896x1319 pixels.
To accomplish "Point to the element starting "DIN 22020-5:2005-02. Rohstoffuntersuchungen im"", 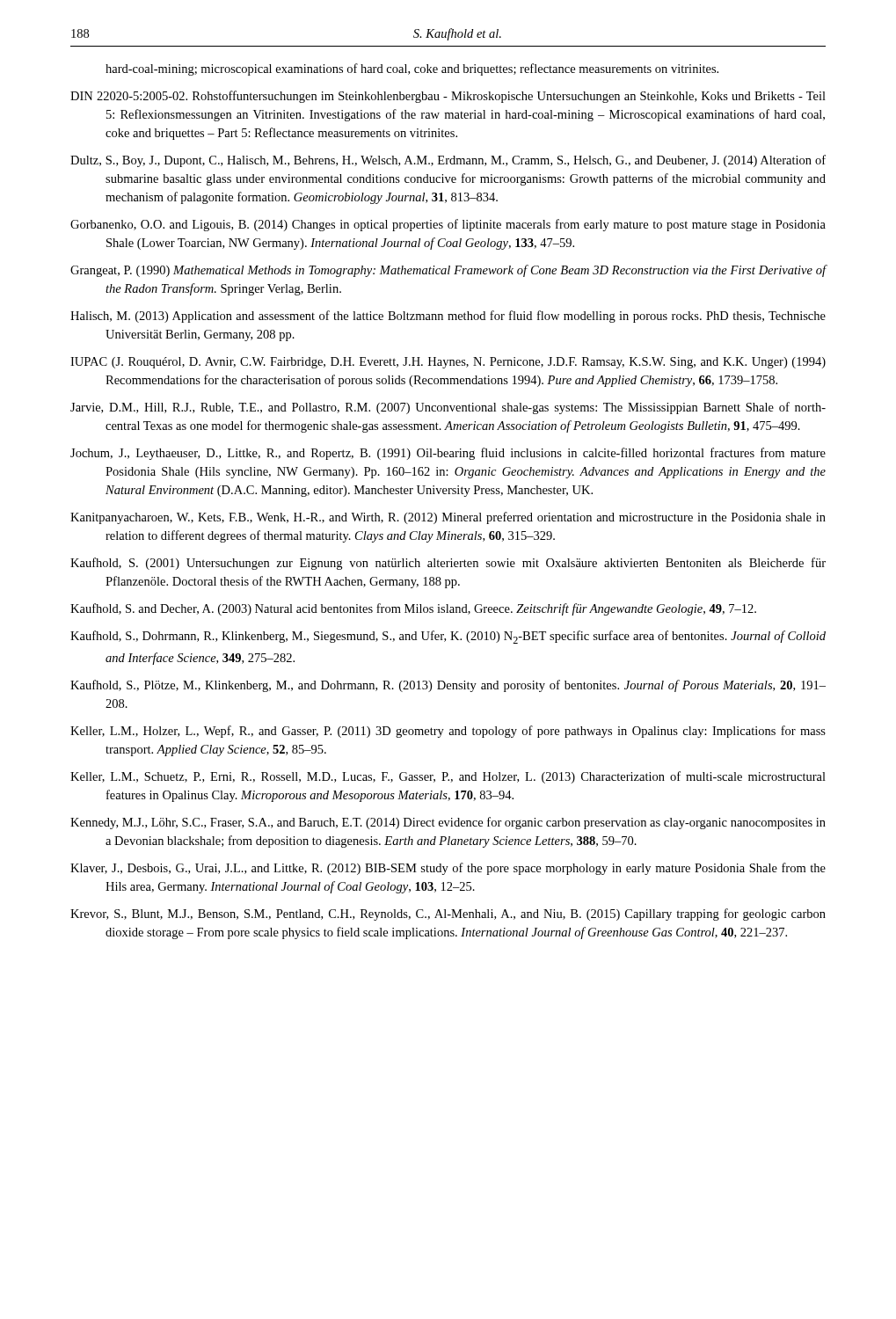I will pos(448,114).
